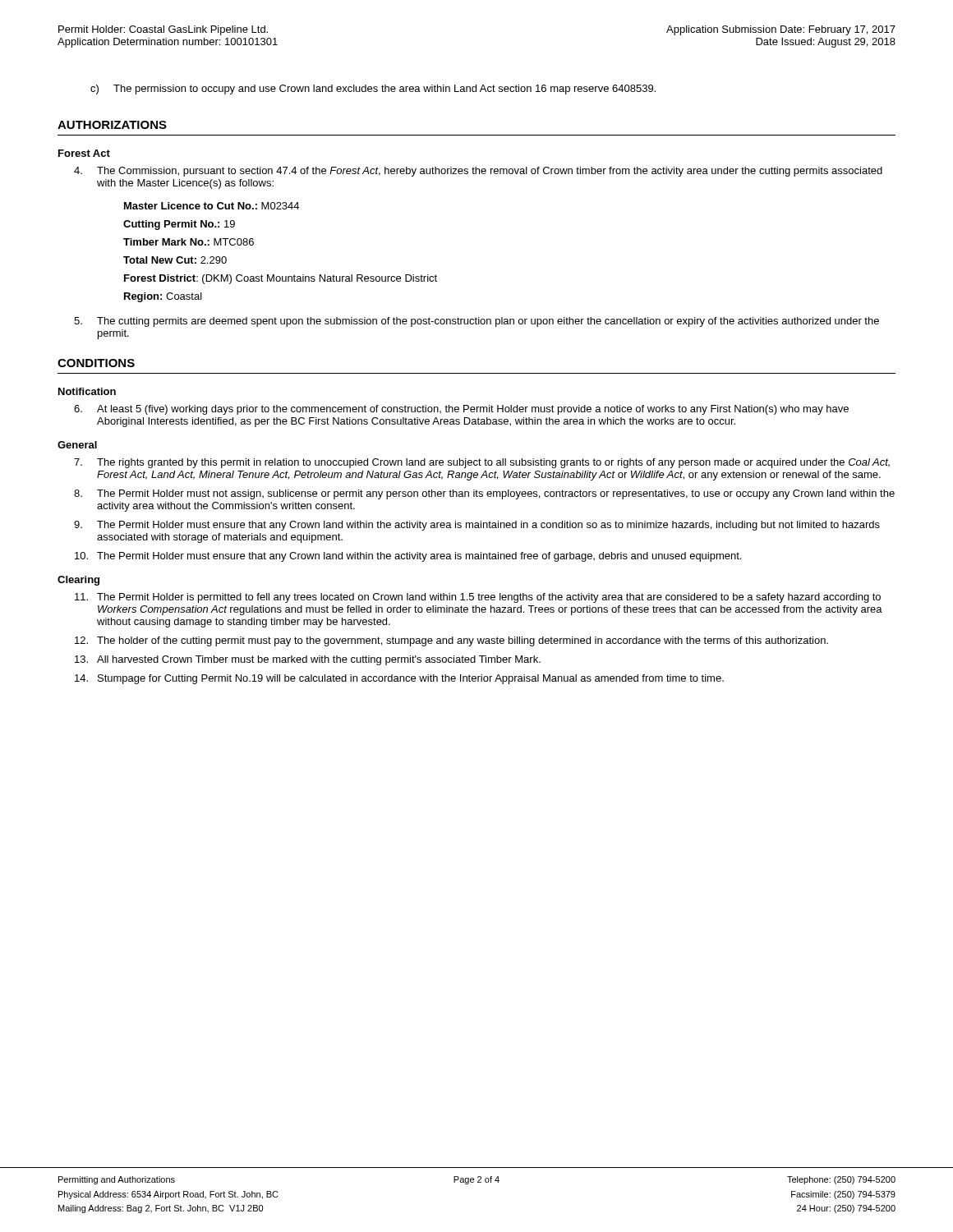The width and height of the screenshot is (953, 1232).
Task: Point to the passage starting "11. The Permit"
Action: [485, 609]
